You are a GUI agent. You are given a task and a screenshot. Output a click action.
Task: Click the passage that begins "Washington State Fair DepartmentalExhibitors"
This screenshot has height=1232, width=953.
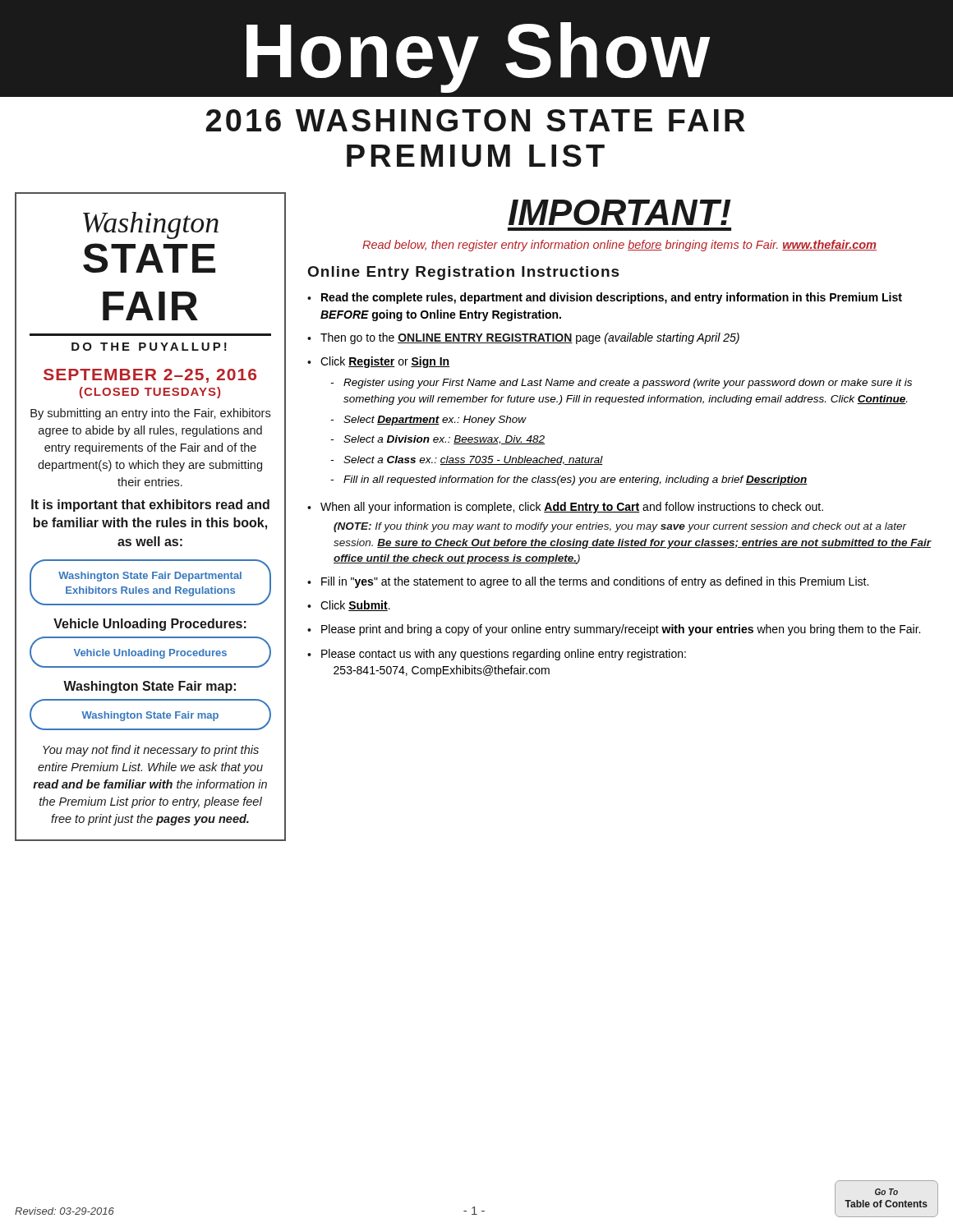coord(150,583)
